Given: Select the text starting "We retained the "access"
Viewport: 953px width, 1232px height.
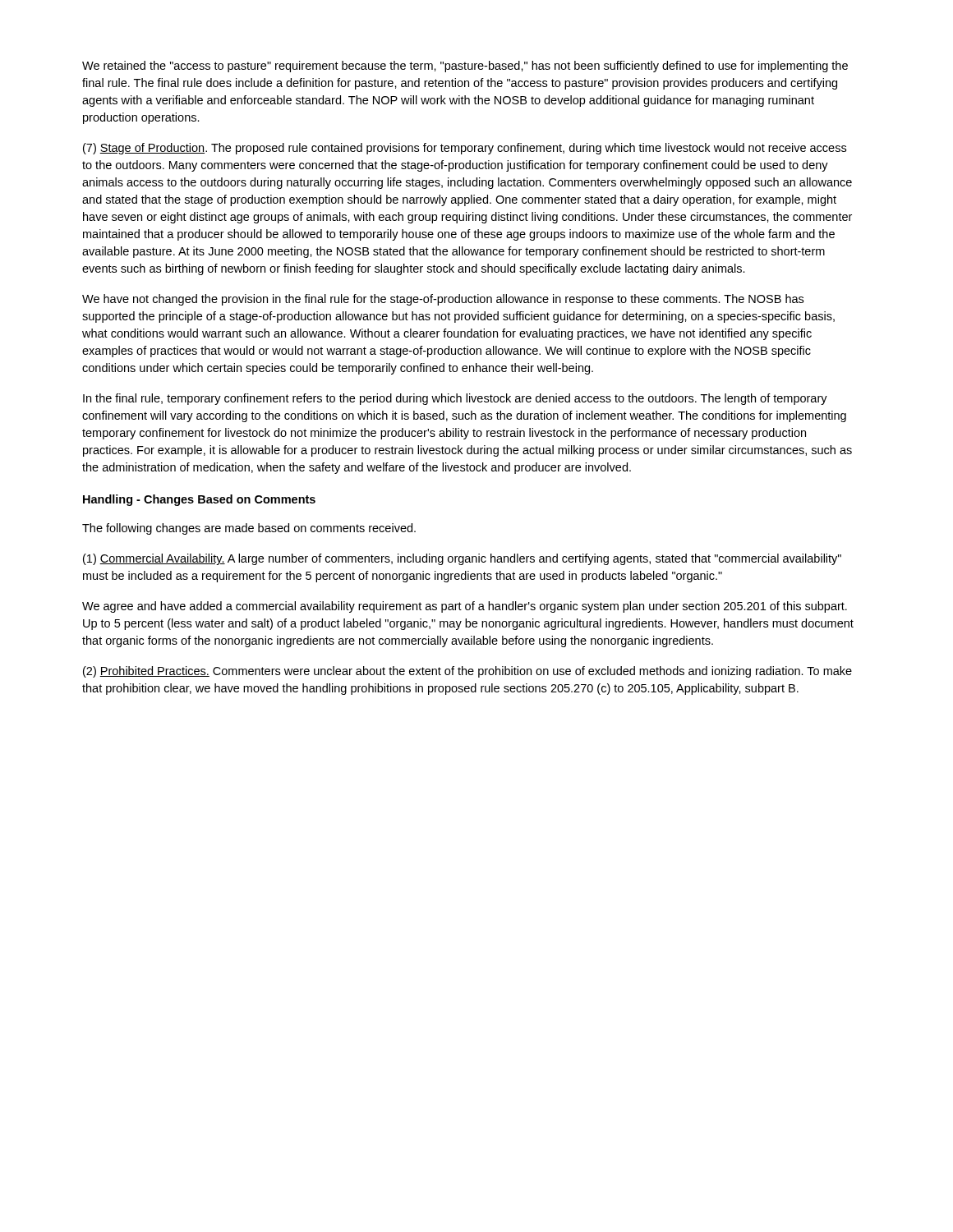Looking at the screenshot, I should (x=465, y=92).
